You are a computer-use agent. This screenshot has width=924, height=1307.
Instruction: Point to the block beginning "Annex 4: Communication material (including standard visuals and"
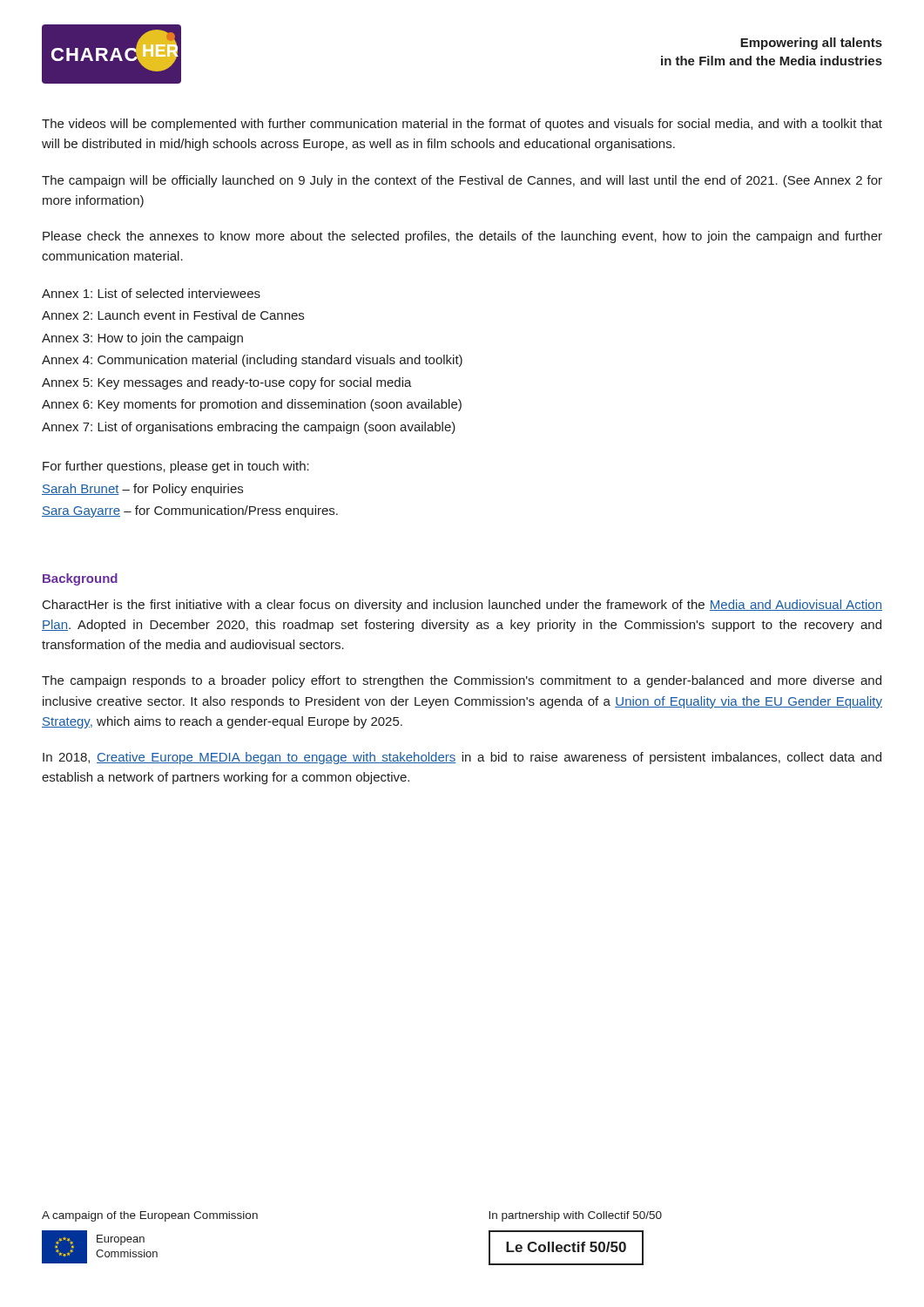point(252,359)
